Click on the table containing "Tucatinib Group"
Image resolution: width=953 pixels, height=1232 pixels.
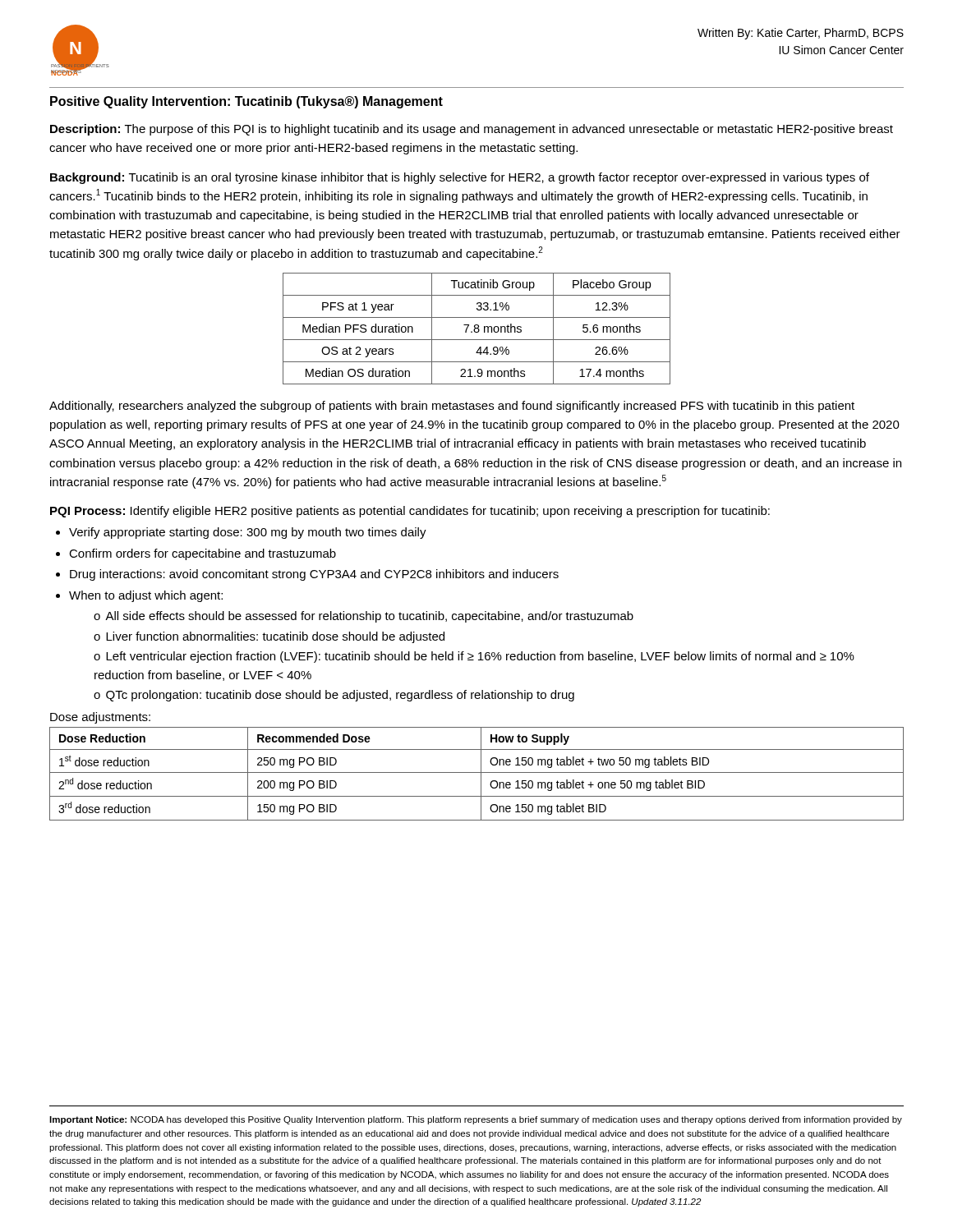(476, 328)
